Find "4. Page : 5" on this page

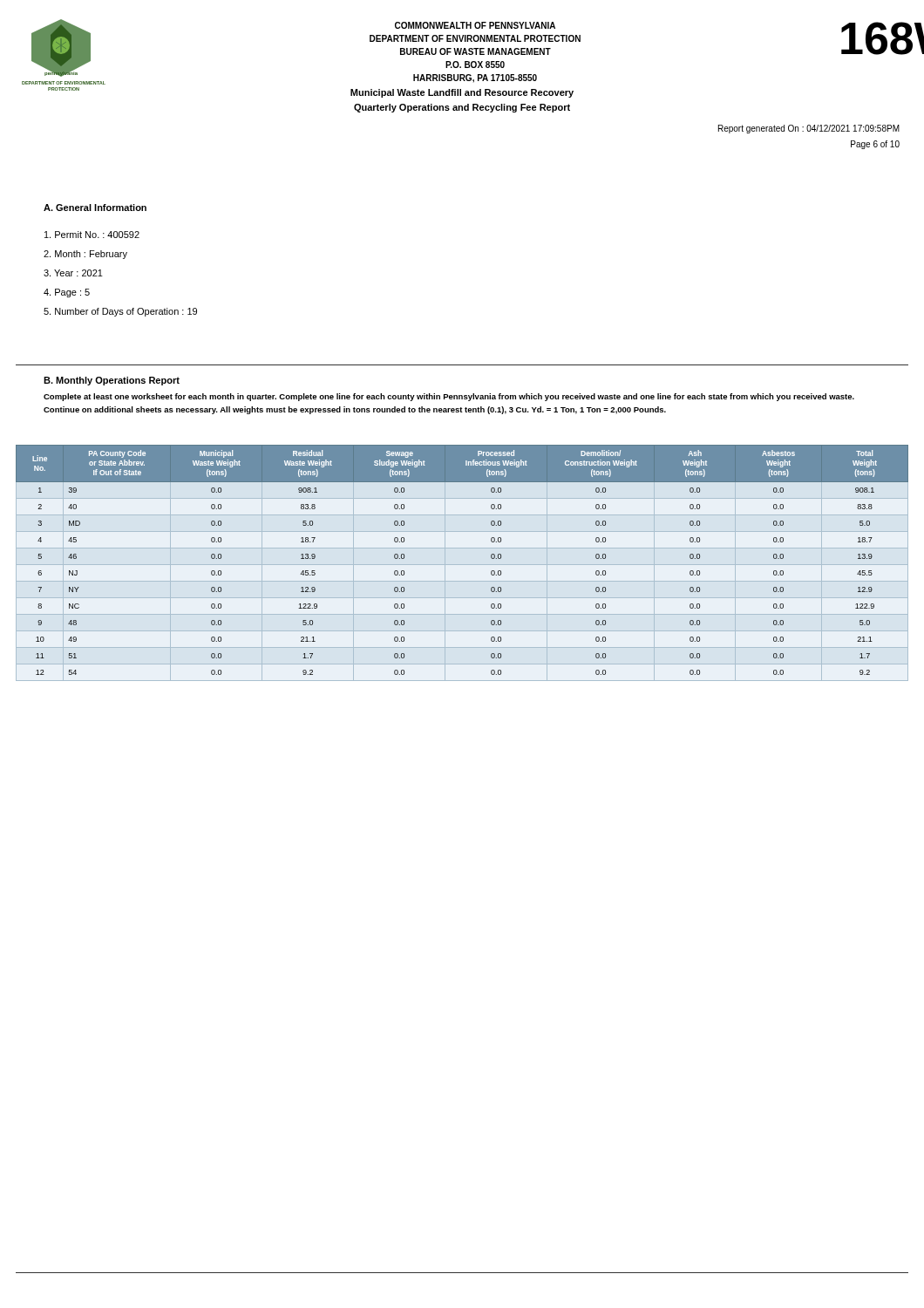[67, 292]
